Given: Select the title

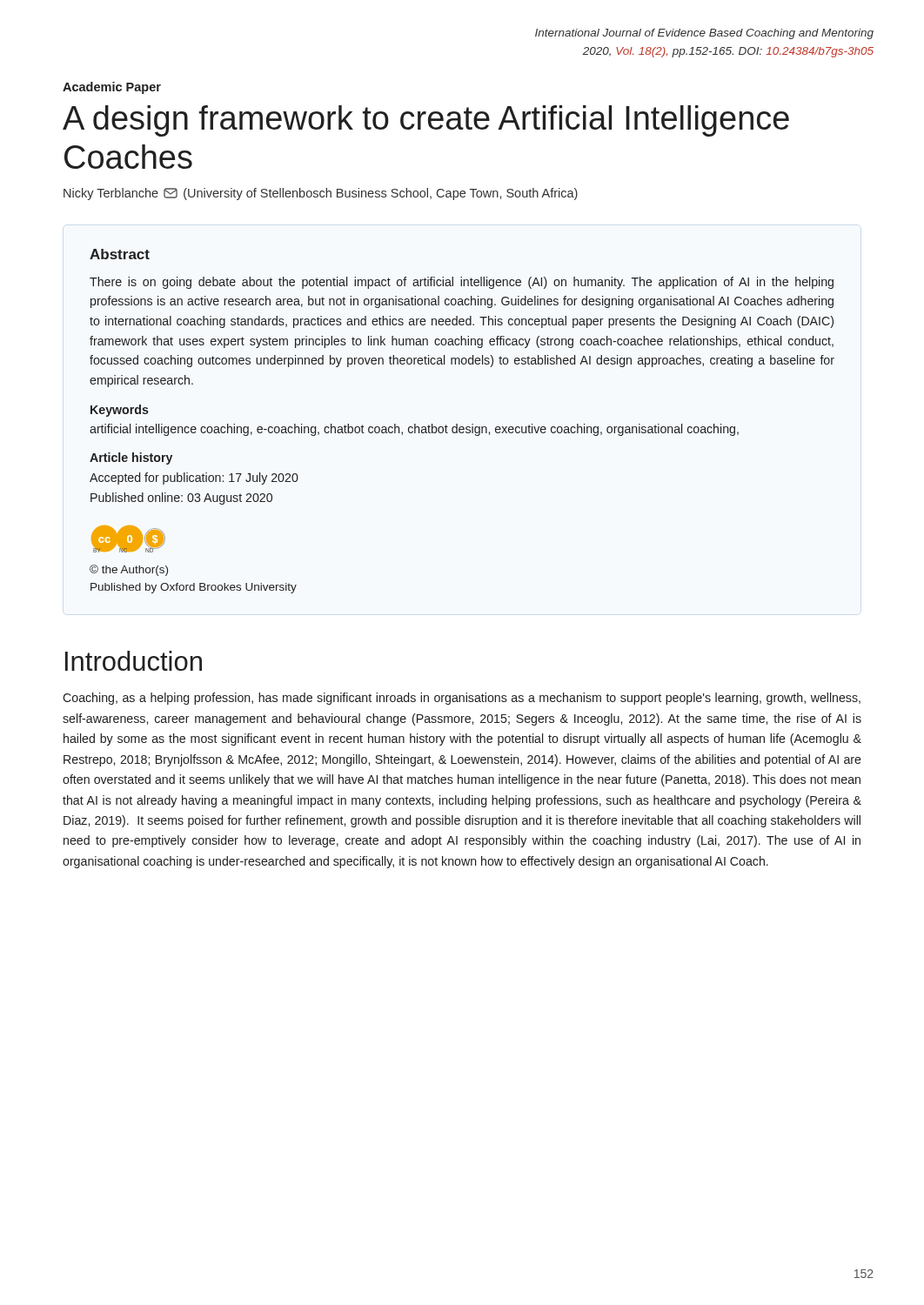Looking at the screenshot, I should pos(427,138).
